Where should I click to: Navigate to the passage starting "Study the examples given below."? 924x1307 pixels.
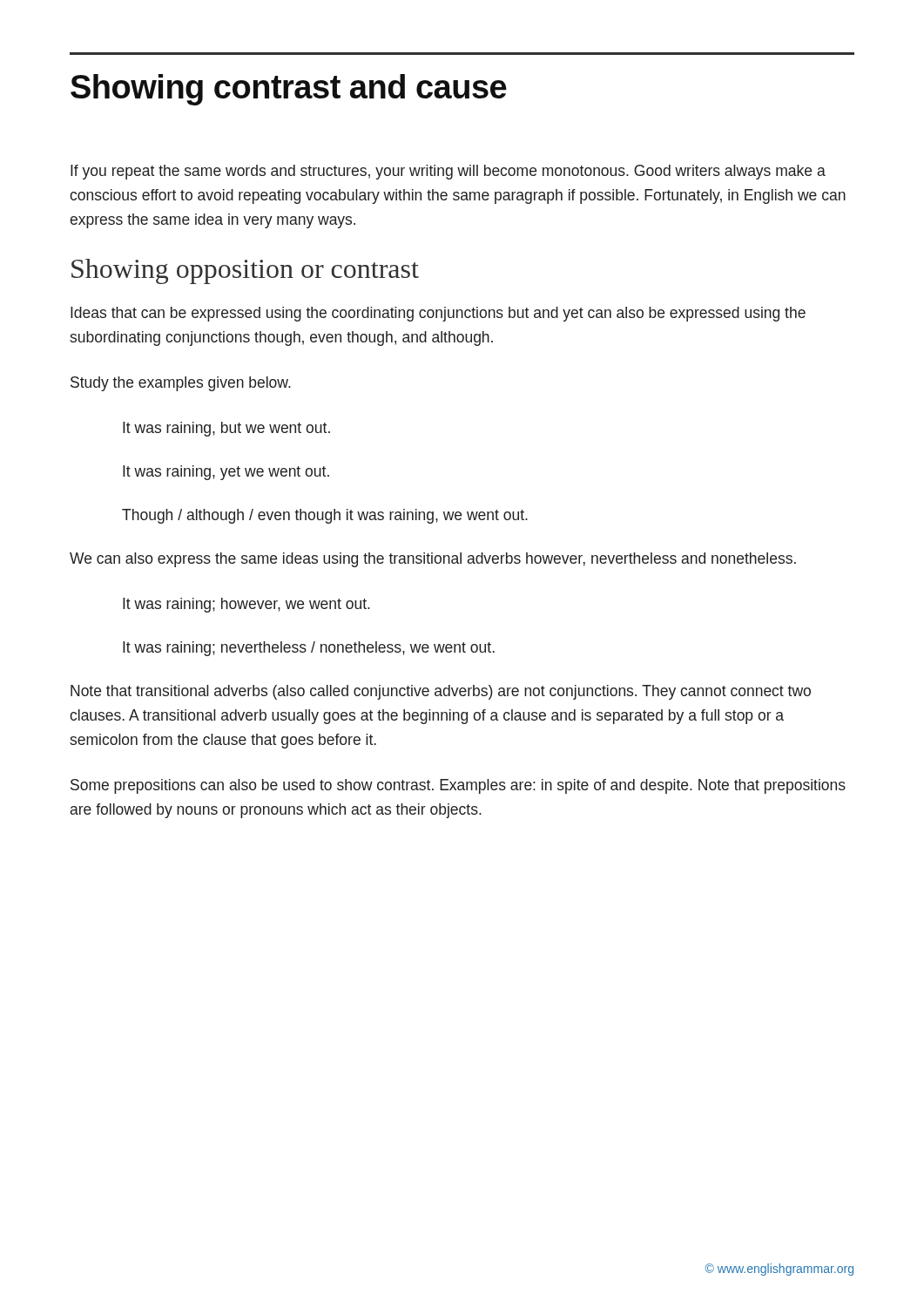[181, 382]
